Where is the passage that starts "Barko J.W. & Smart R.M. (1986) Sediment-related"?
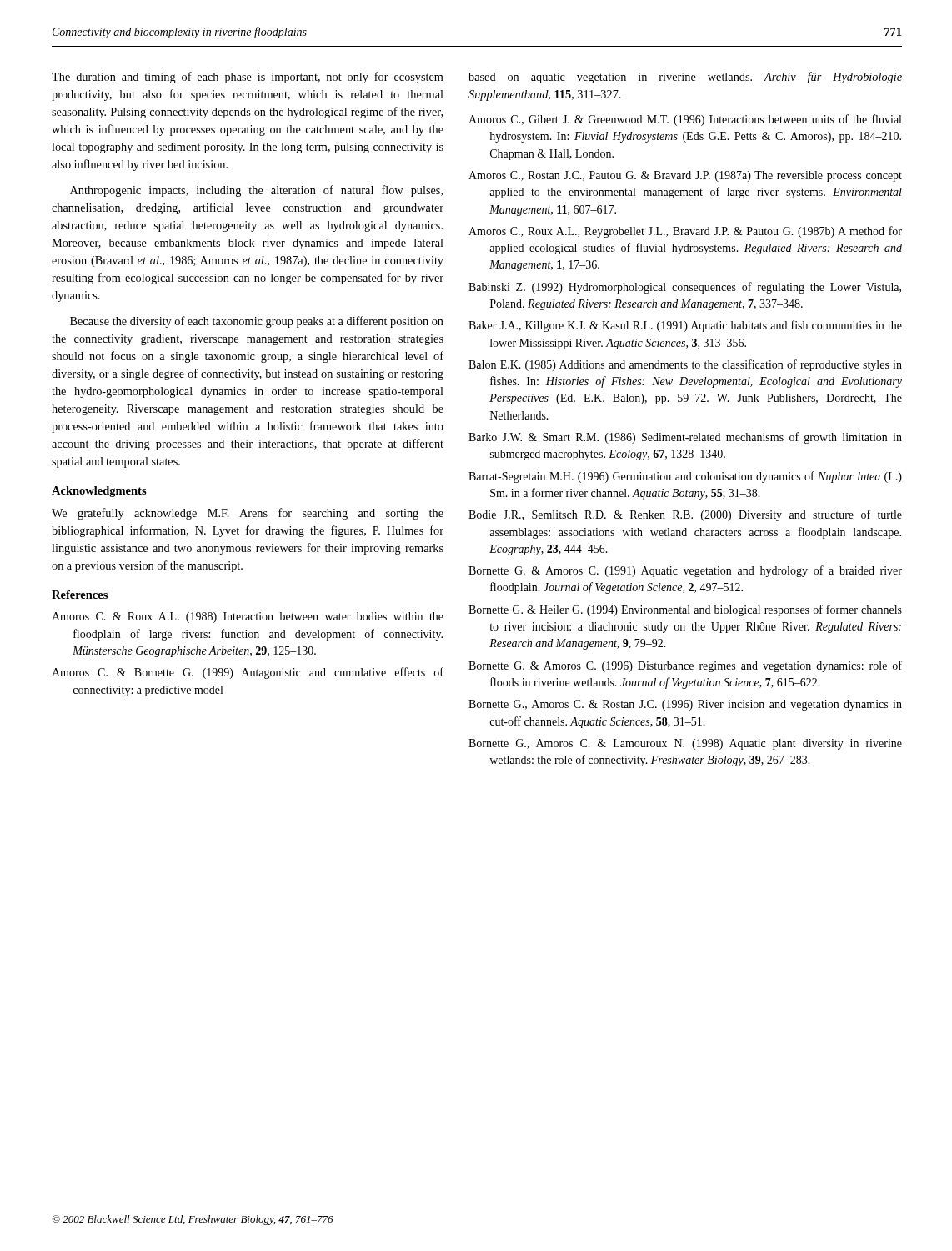The width and height of the screenshot is (952, 1251). (x=685, y=446)
